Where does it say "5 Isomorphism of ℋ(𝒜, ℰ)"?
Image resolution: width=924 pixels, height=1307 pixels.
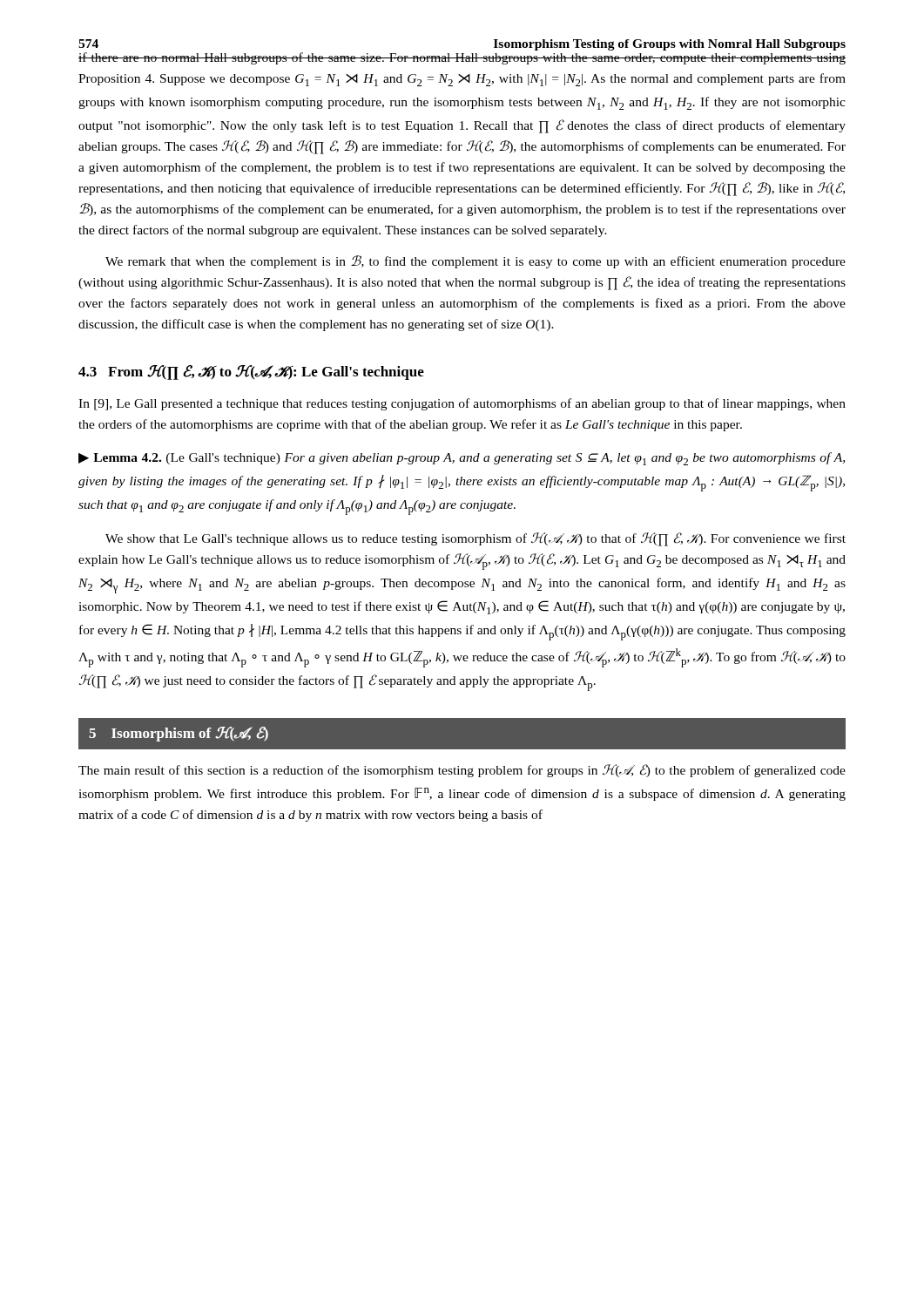(x=462, y=734)
